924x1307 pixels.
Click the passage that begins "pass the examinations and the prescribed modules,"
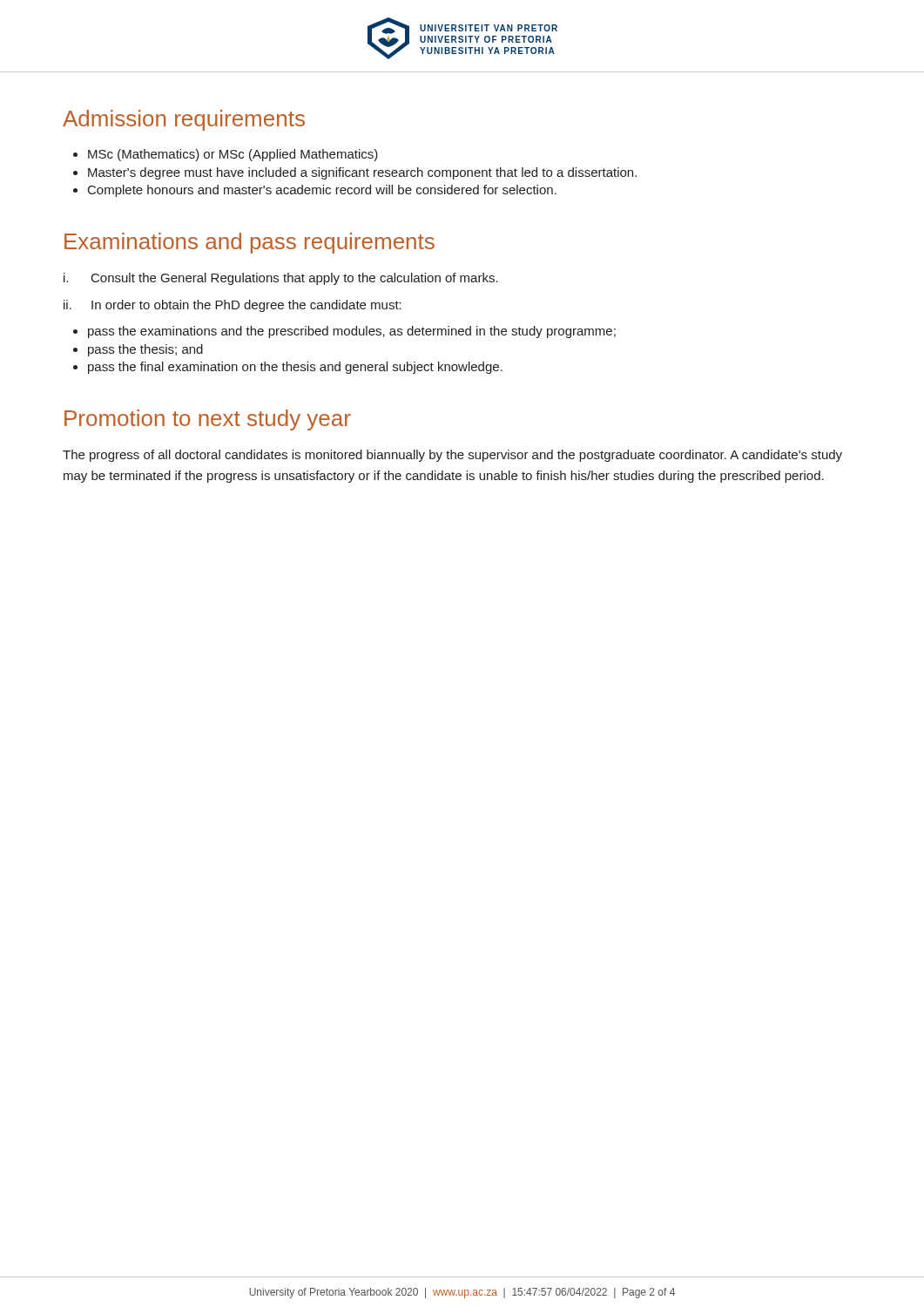point(462,331)
